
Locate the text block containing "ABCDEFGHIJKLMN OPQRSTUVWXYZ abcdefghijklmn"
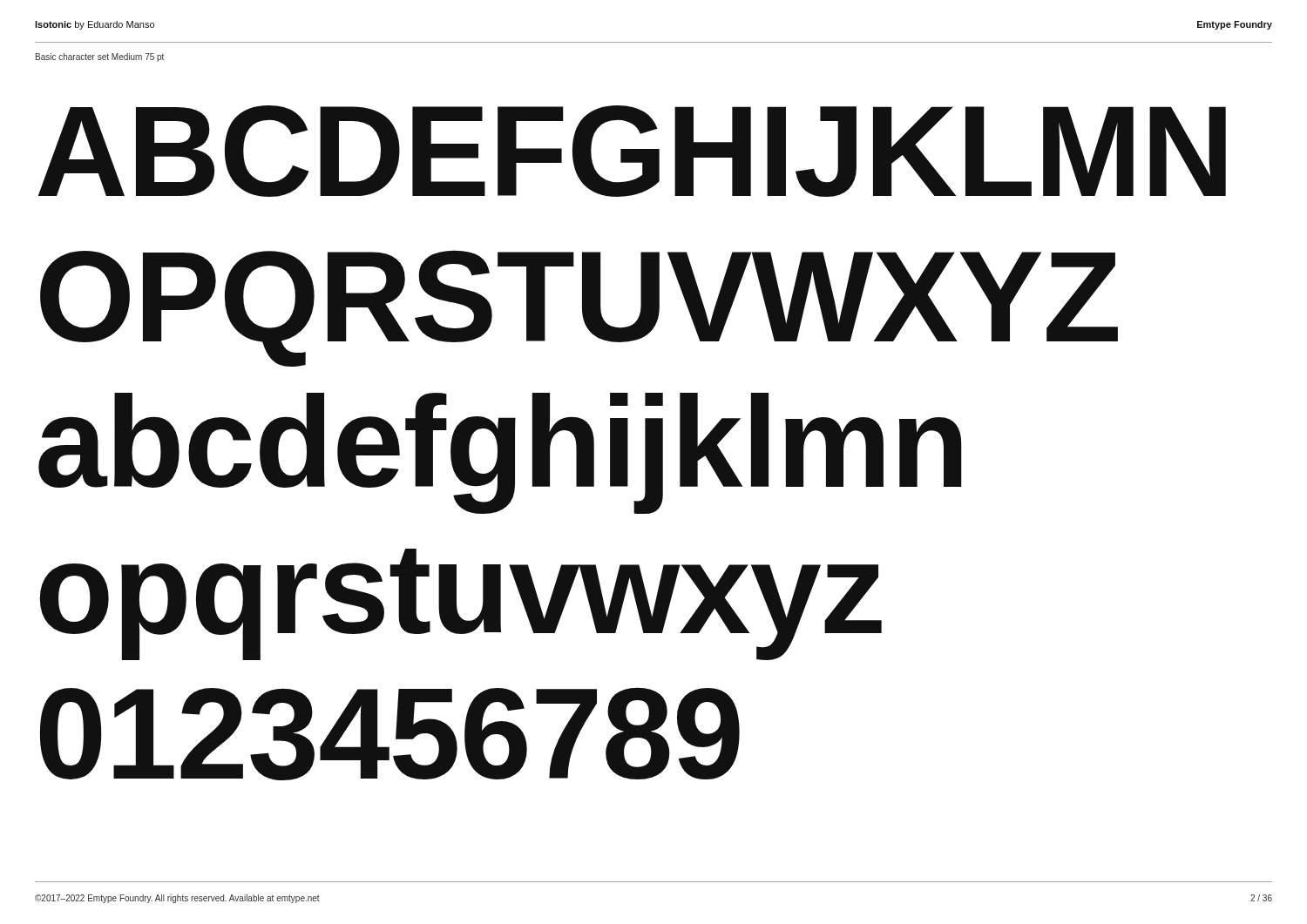pos(634,442)
